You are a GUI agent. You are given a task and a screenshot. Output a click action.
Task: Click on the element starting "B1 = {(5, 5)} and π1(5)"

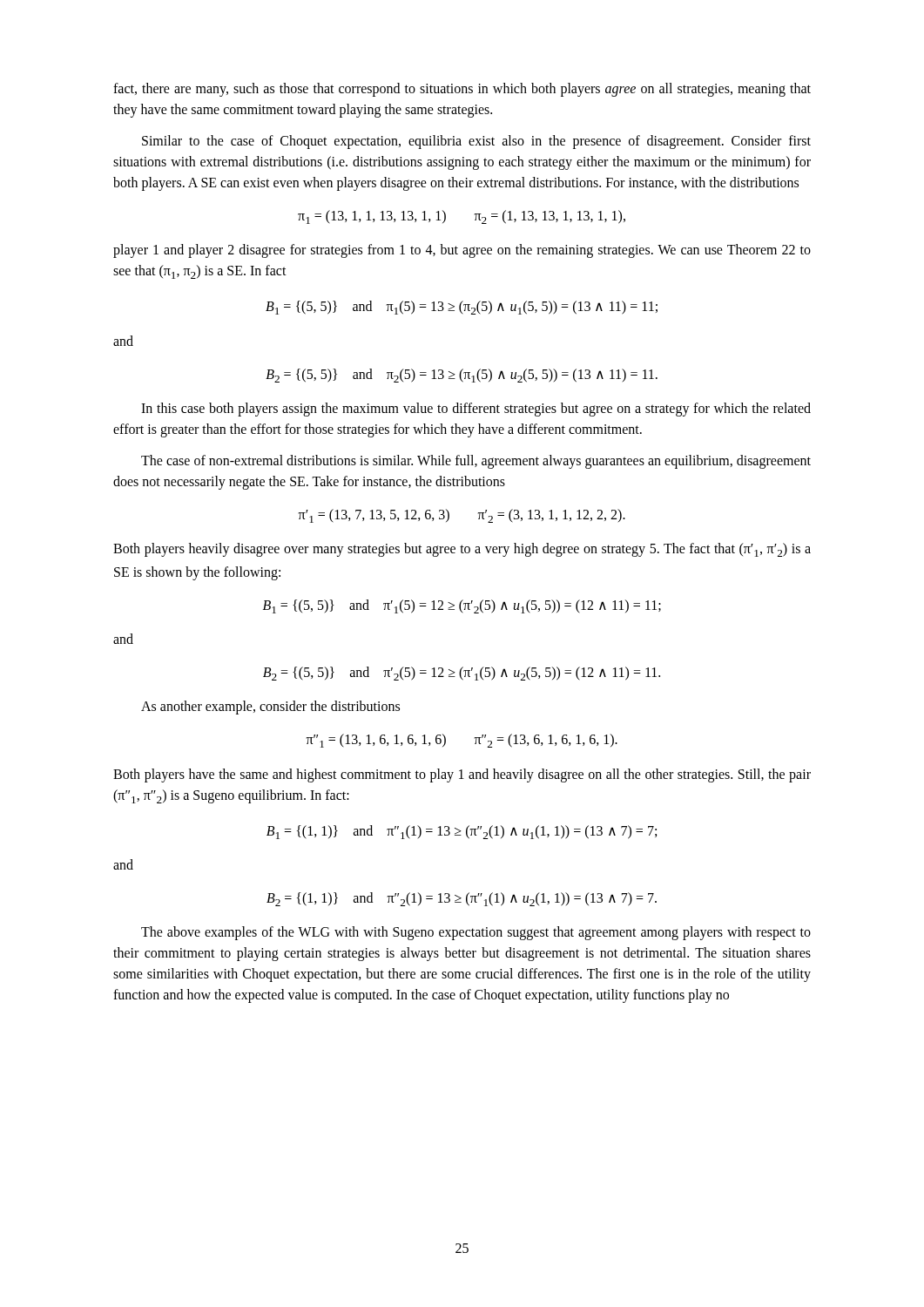[462, 308]
